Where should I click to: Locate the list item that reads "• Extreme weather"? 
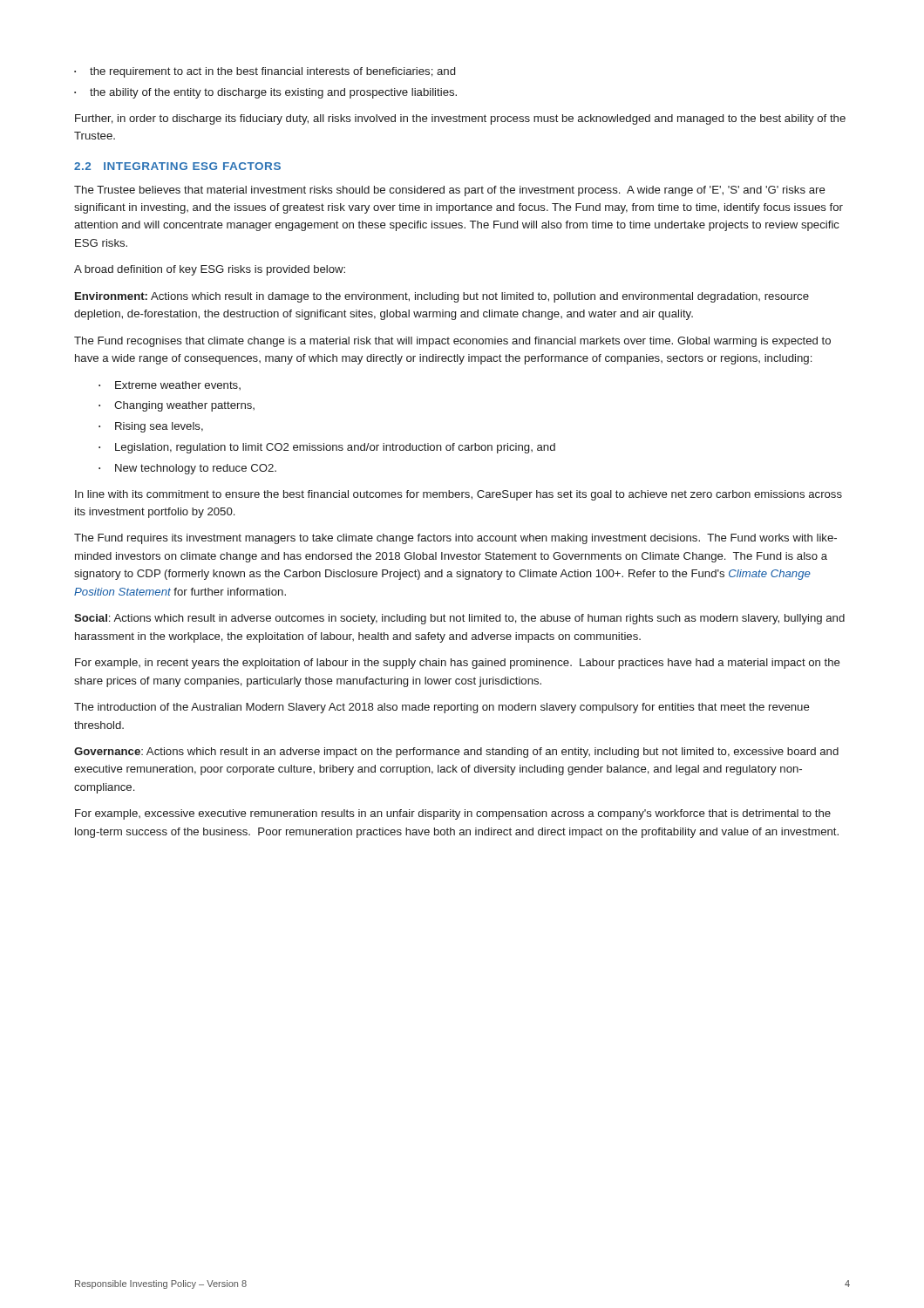[x=170, y=385]
